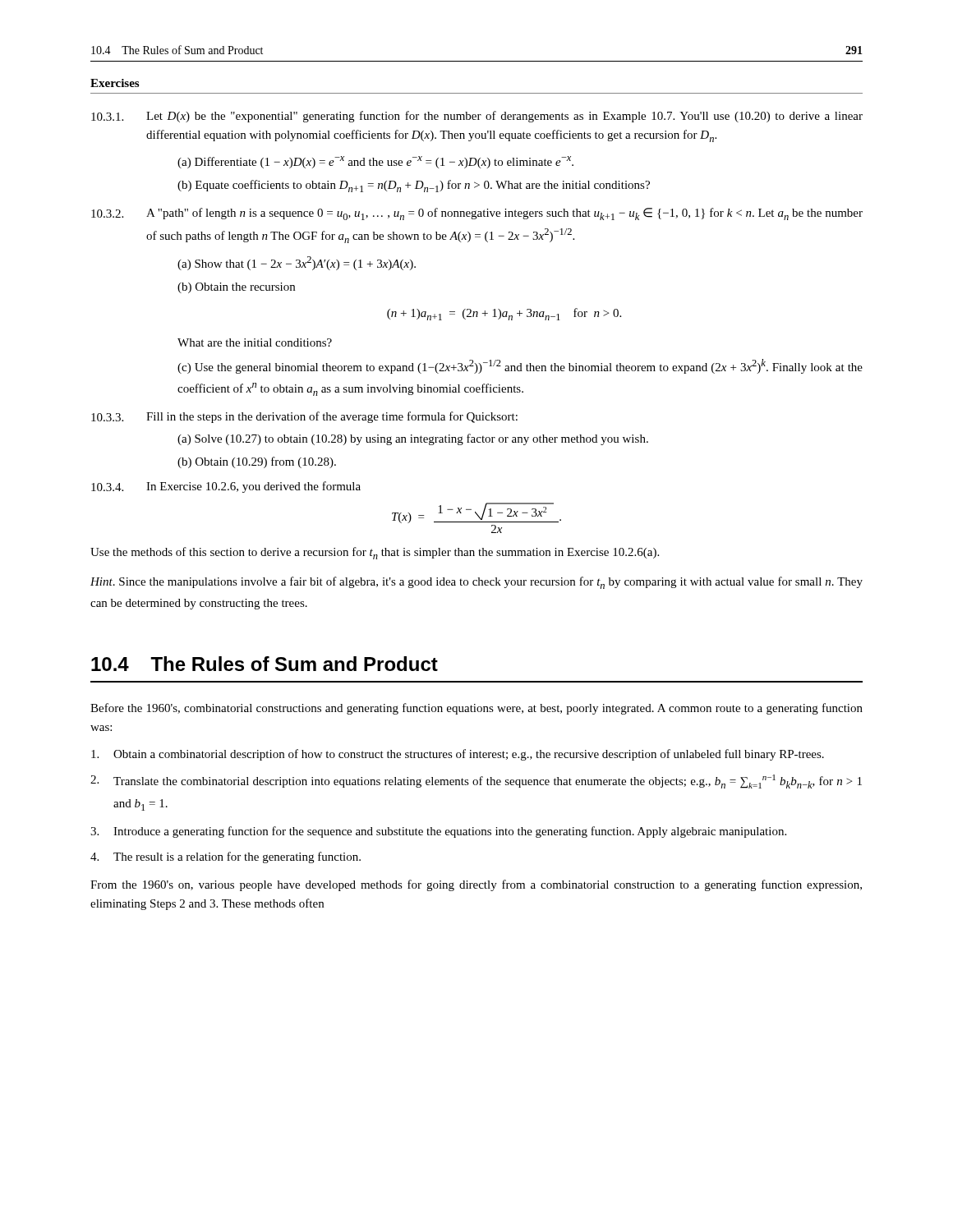
Task: Select the text block containing "3.2. A "path" of length n is a"
Action: pos(476,302)
